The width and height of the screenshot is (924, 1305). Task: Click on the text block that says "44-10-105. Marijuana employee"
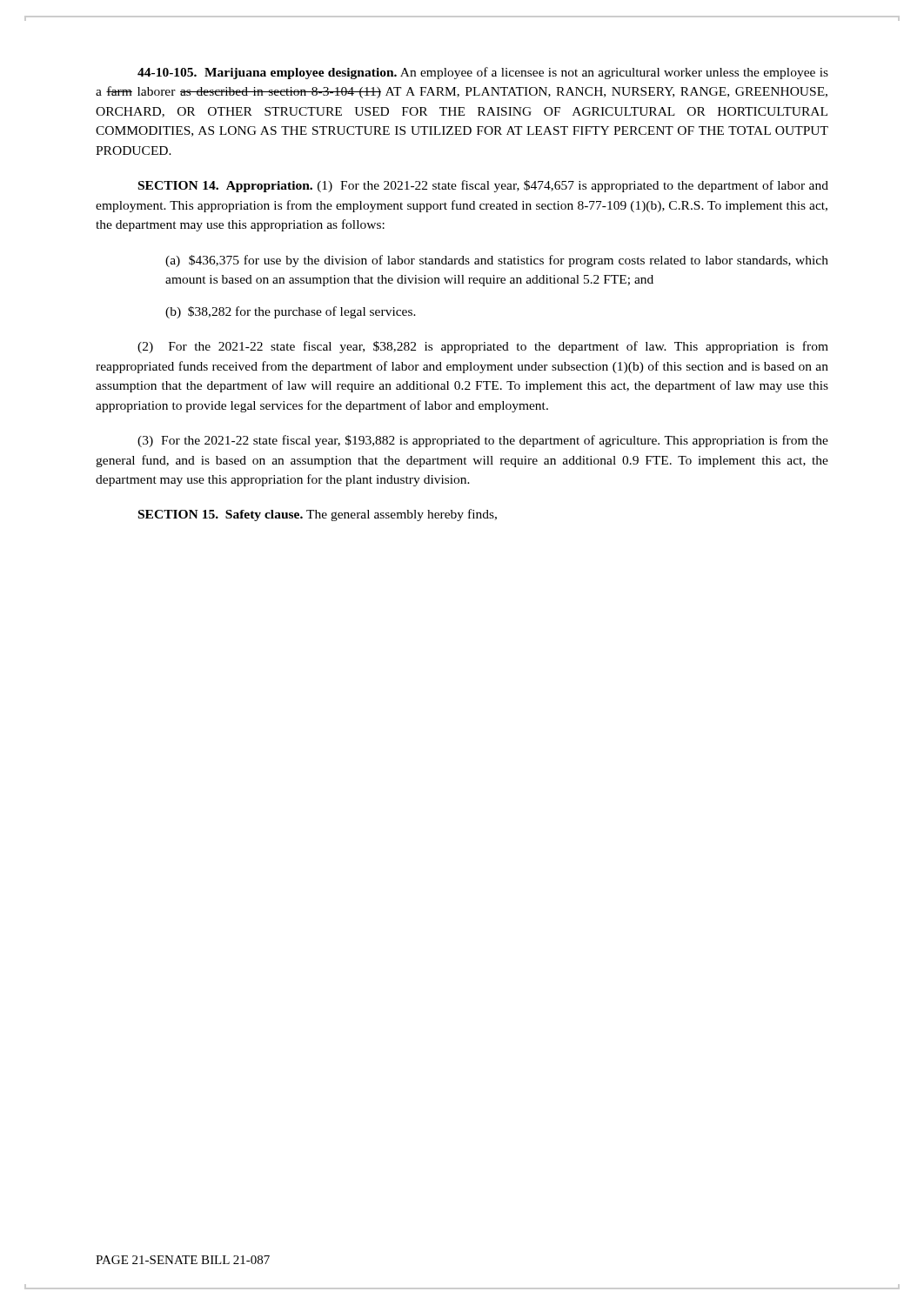[x=462, y=112]
